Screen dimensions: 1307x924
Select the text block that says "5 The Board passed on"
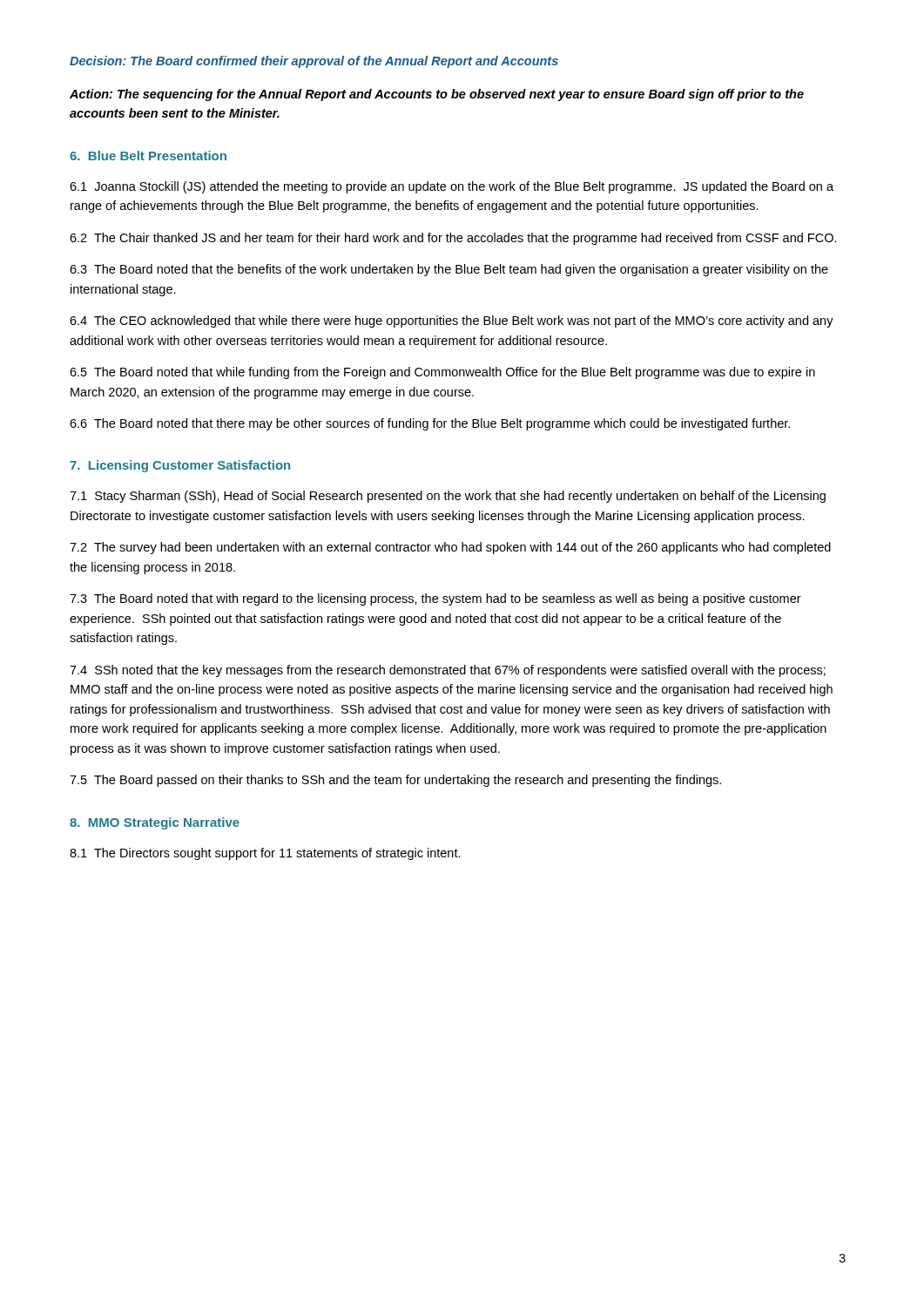[x=396, y=780]
